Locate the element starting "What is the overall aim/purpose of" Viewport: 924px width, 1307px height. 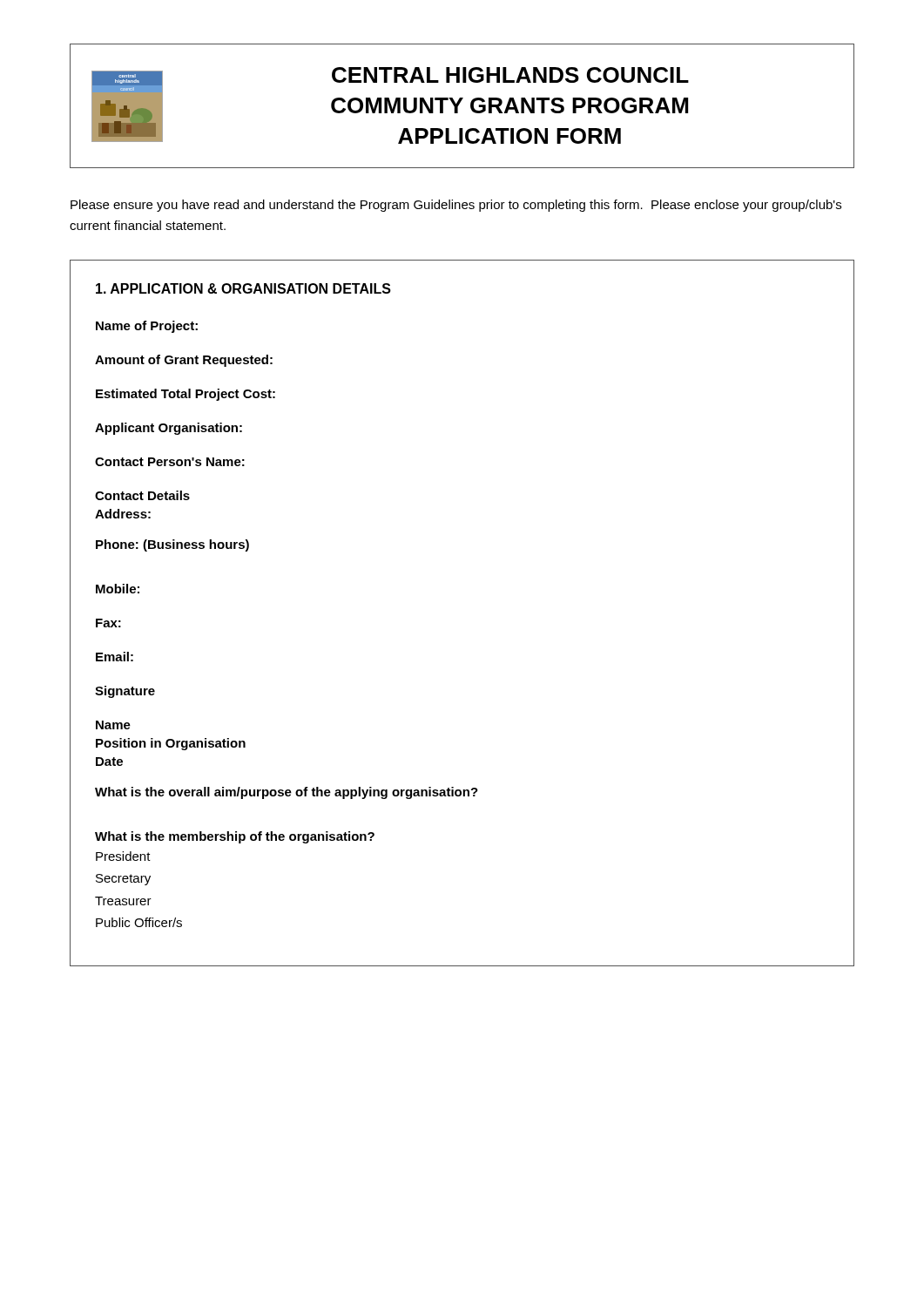point(462,791)
